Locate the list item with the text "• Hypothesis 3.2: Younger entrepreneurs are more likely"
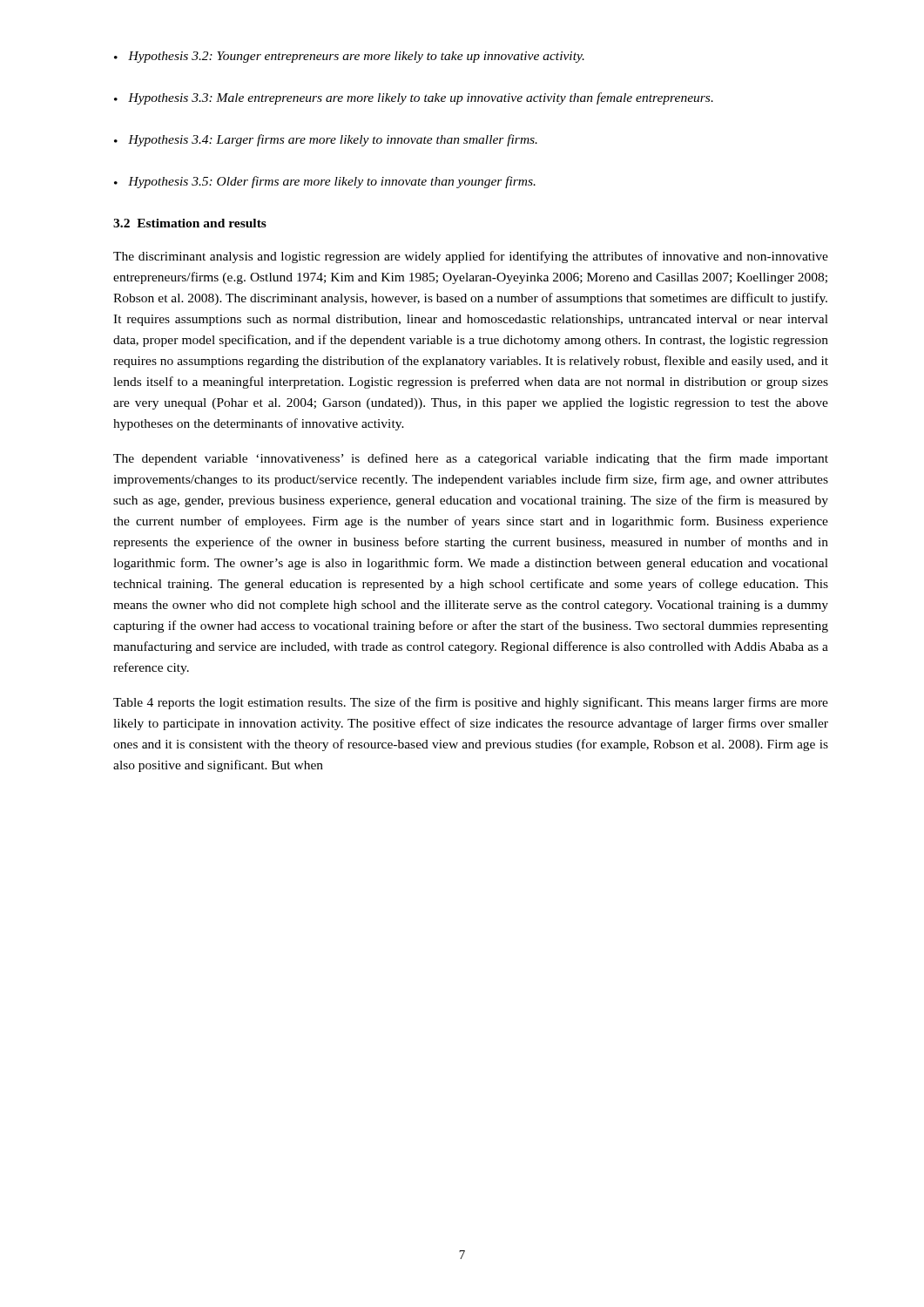Image resolution: width=924 pixels, height=1307 pixels. tap(349, 57)
